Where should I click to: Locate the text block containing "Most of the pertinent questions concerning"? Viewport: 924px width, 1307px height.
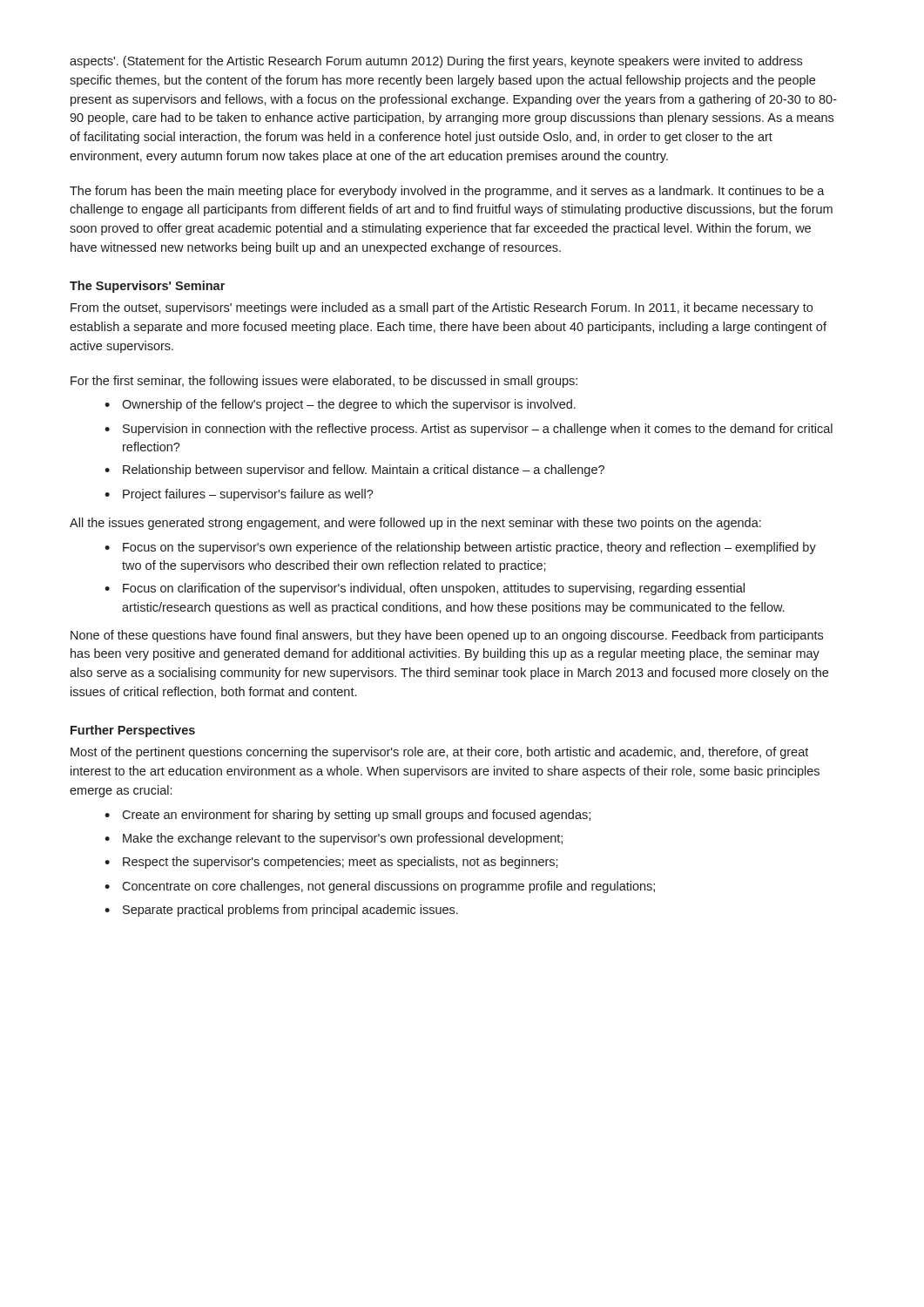tap(445, 771)
